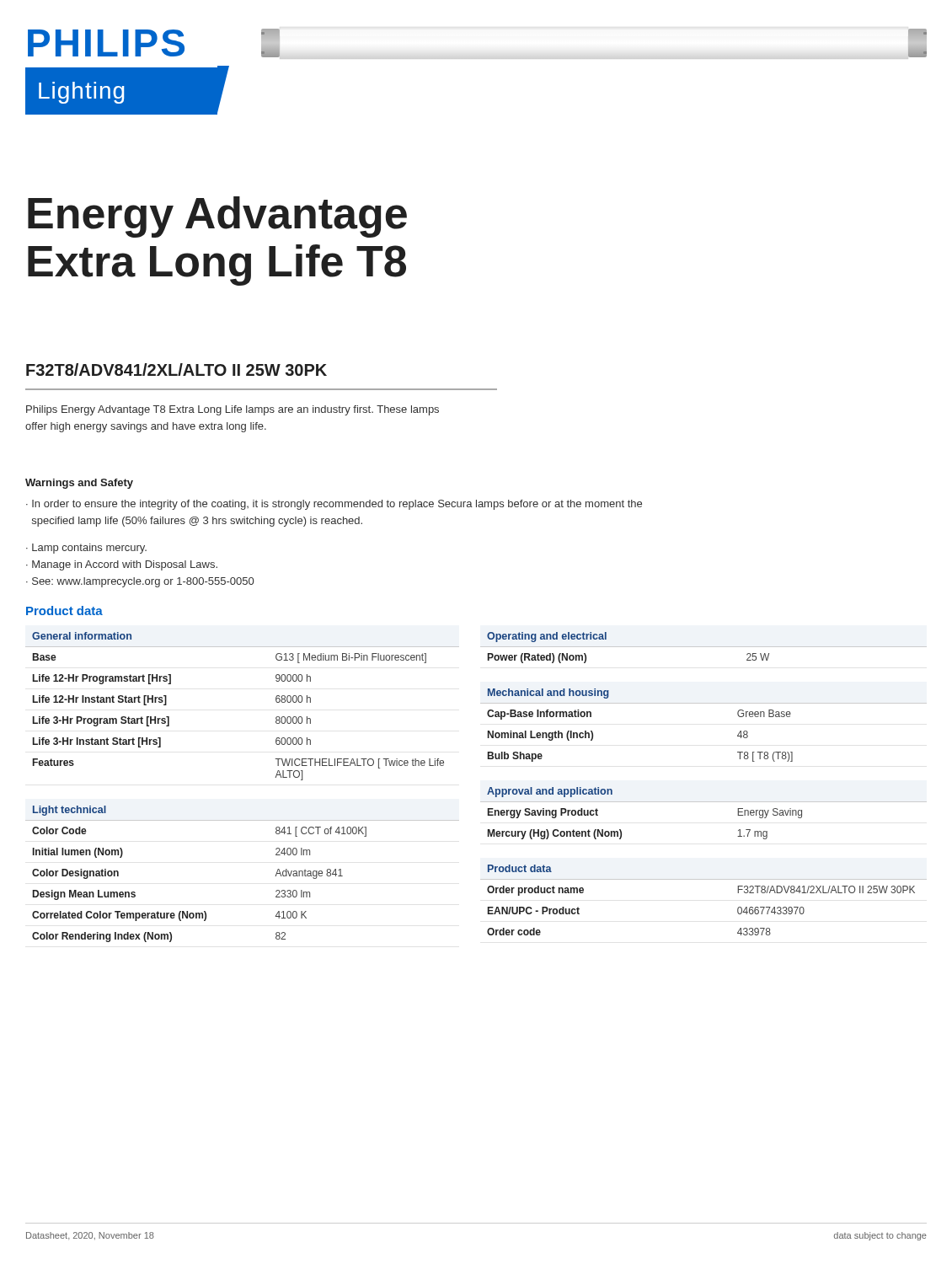Screen dimensions: 1264x952
Task: Click on the table containing "68000 h"
Action: coord(242,705)
